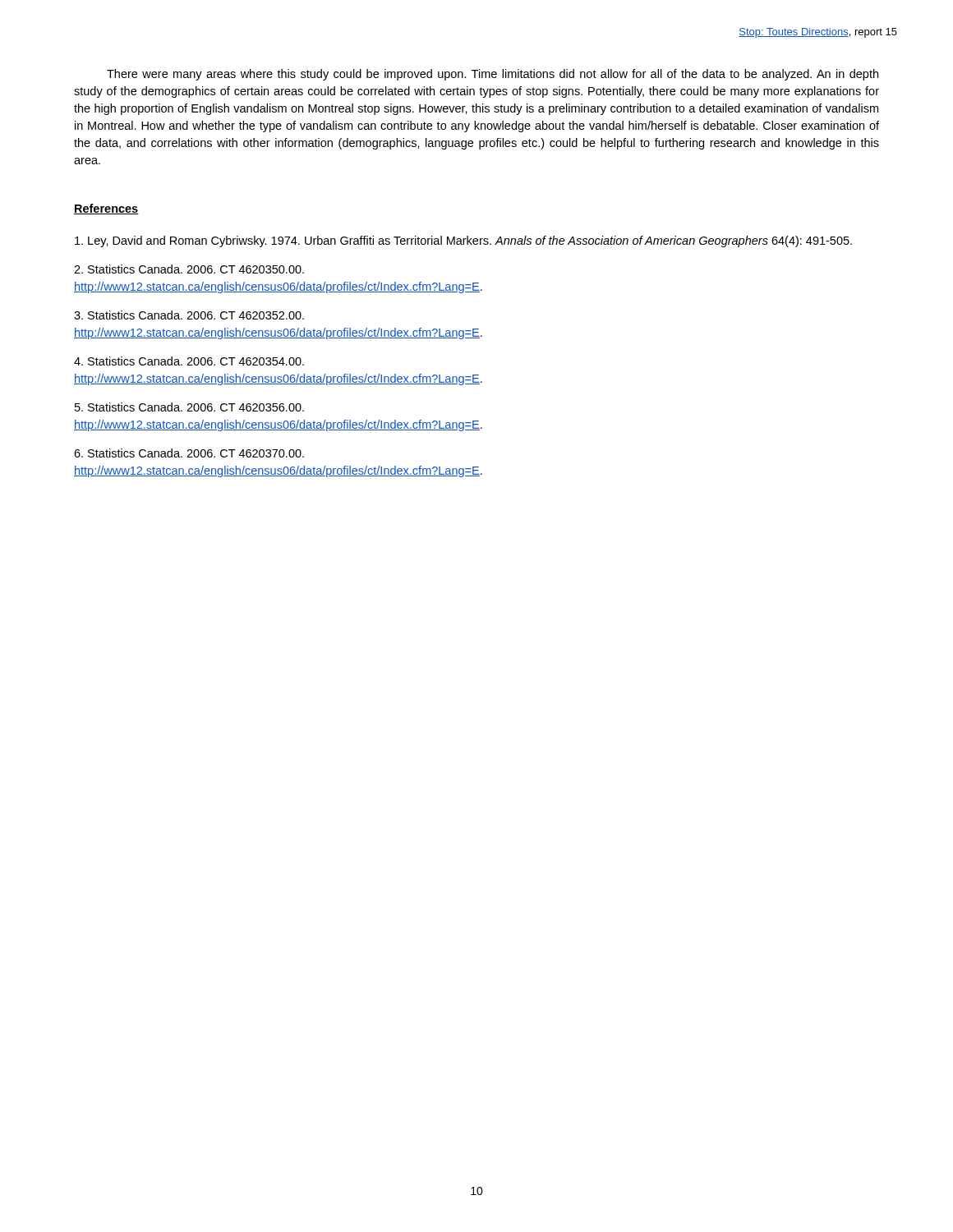Point to the element starting "6. Statistics Canada. 2006. CT 4620370.00. http://www12.statcan.ca/english/census06/data/profiles/ct/Index.cfm?Lang=E."
Screen dimensions: 1232x953
[278, 462]
